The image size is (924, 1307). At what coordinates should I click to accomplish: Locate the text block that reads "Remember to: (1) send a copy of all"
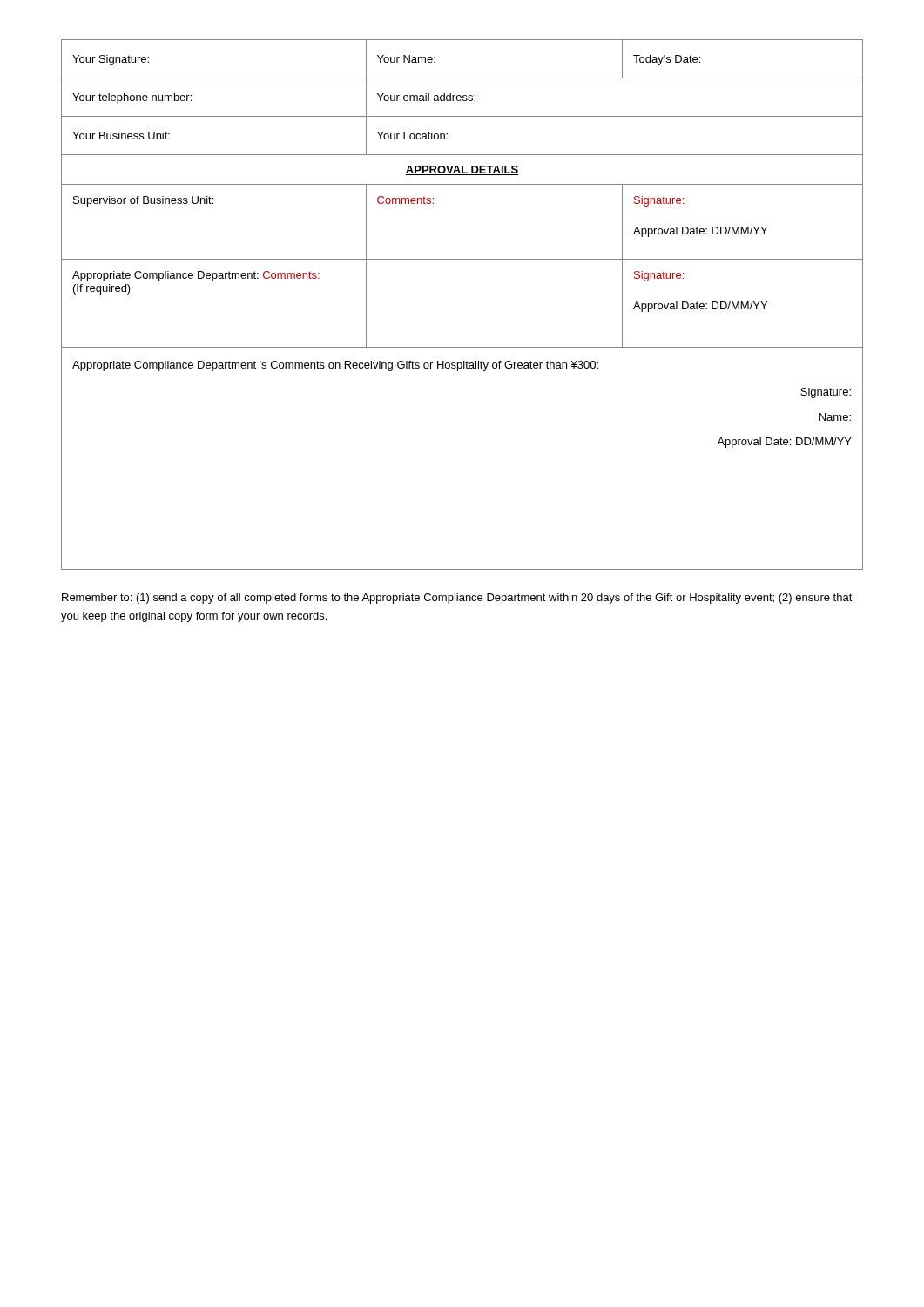tap(456, 606)
